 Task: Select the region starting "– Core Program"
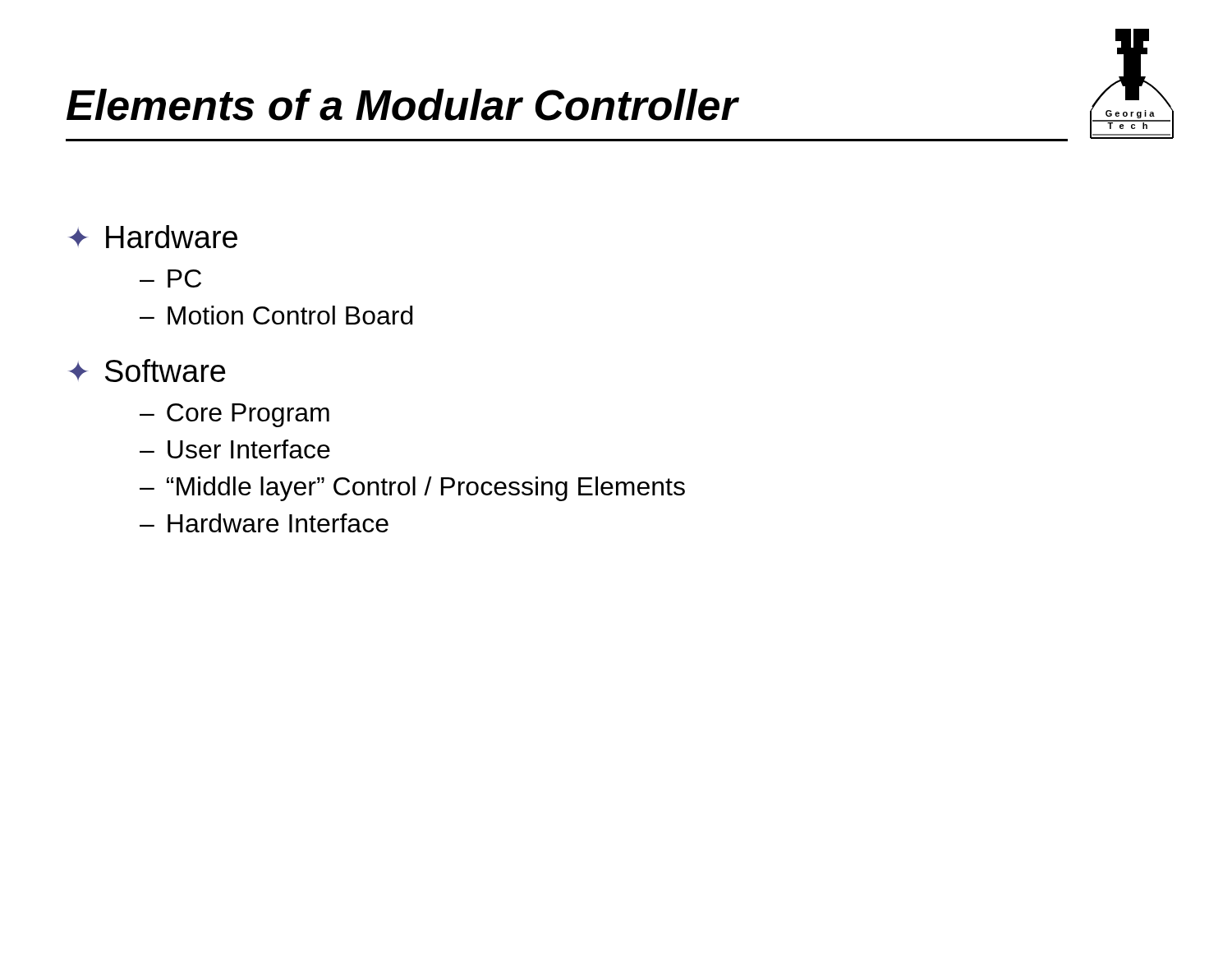(235, 413)
